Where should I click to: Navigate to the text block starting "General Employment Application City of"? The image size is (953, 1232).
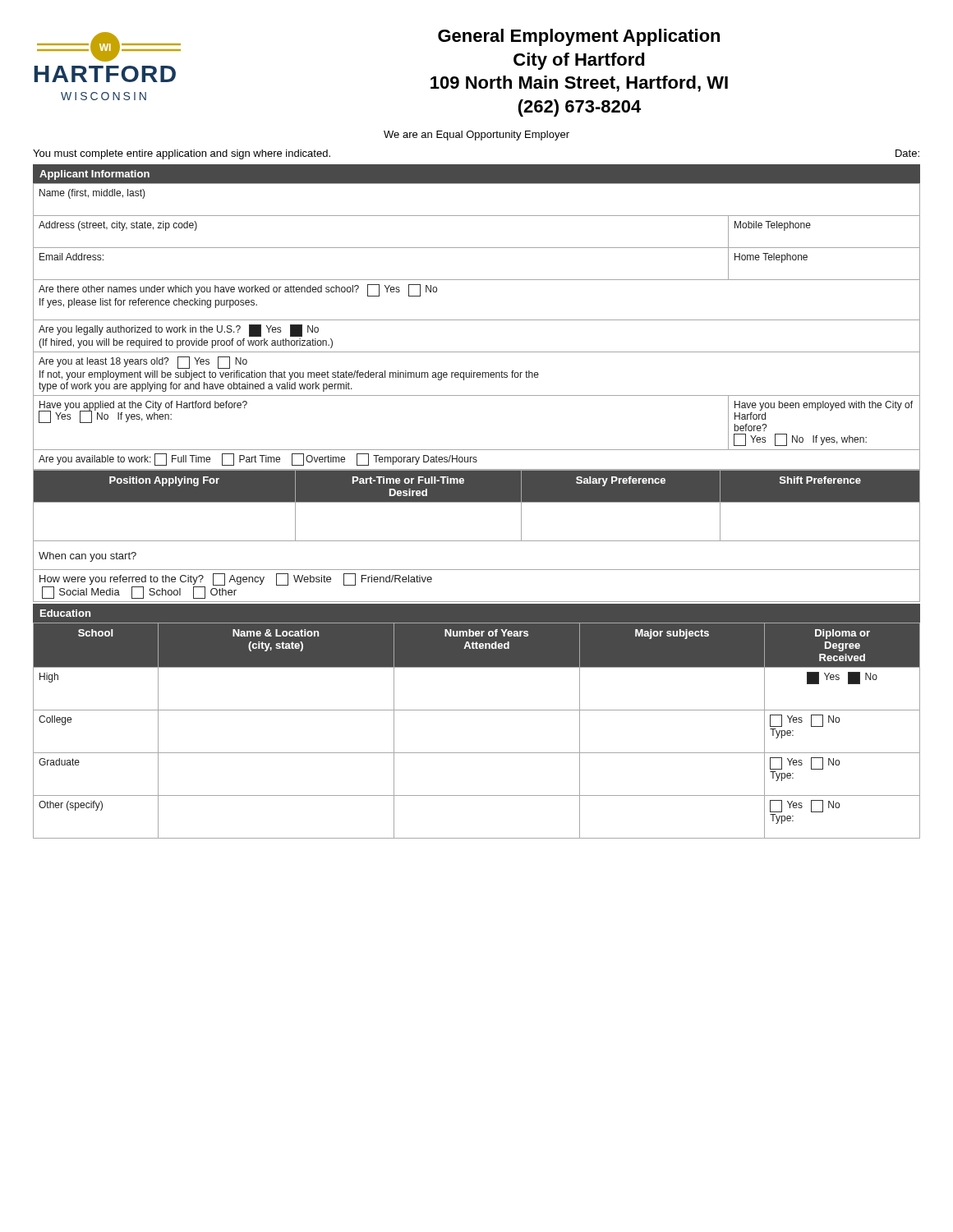(x=579, y=72)
